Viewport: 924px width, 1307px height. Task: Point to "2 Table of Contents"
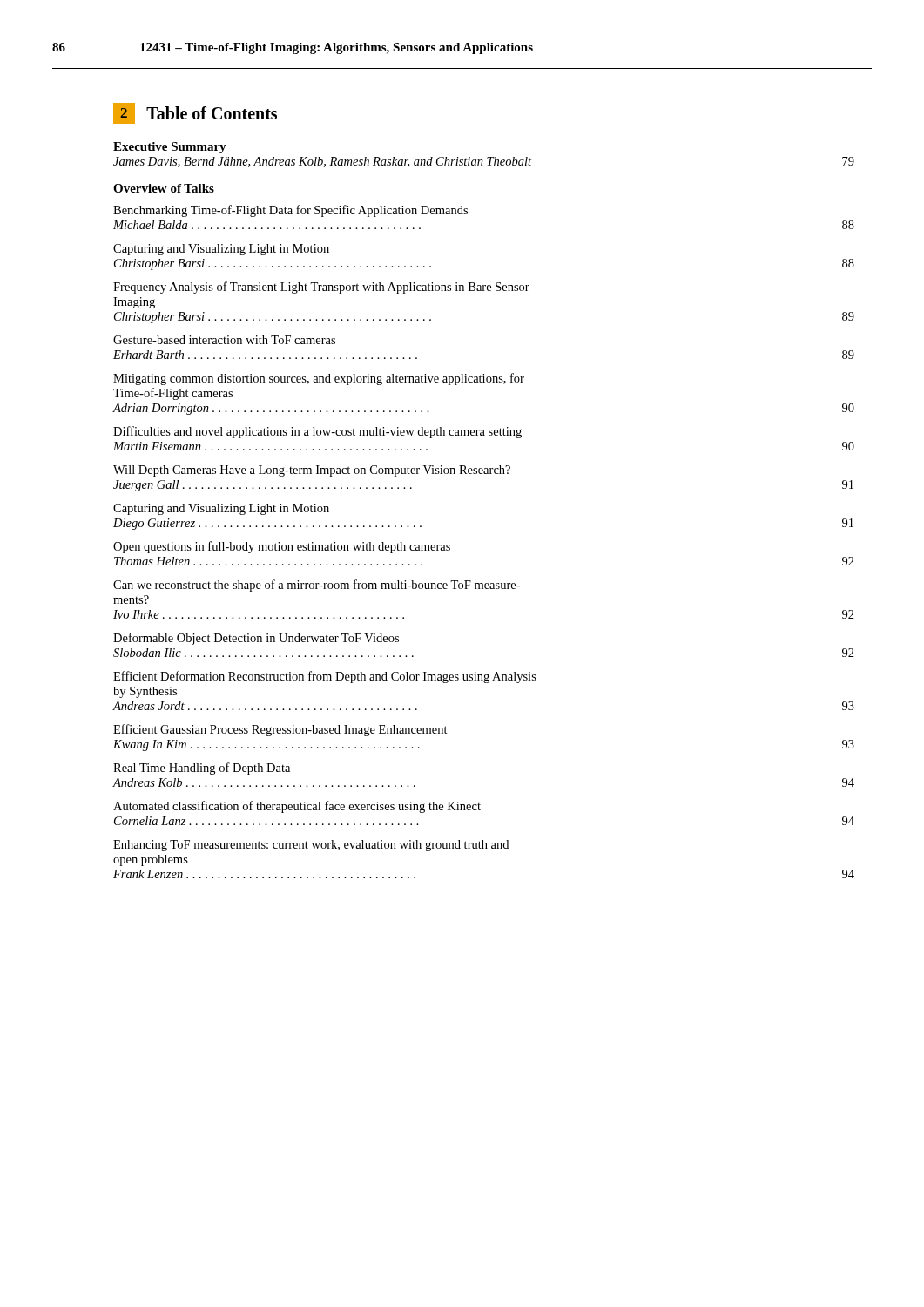[195, 113]
